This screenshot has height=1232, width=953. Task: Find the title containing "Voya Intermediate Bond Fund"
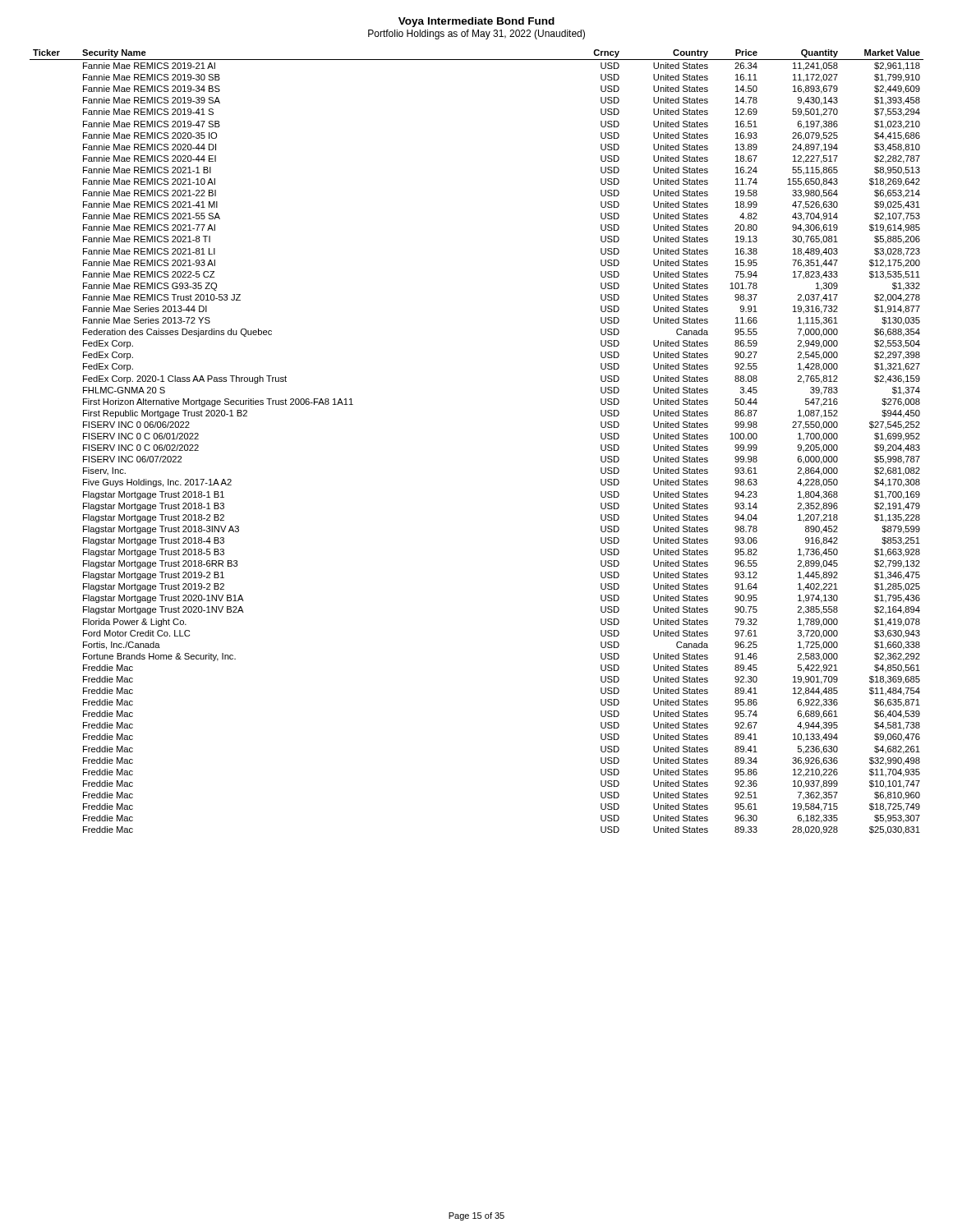(x=476, y=21)
